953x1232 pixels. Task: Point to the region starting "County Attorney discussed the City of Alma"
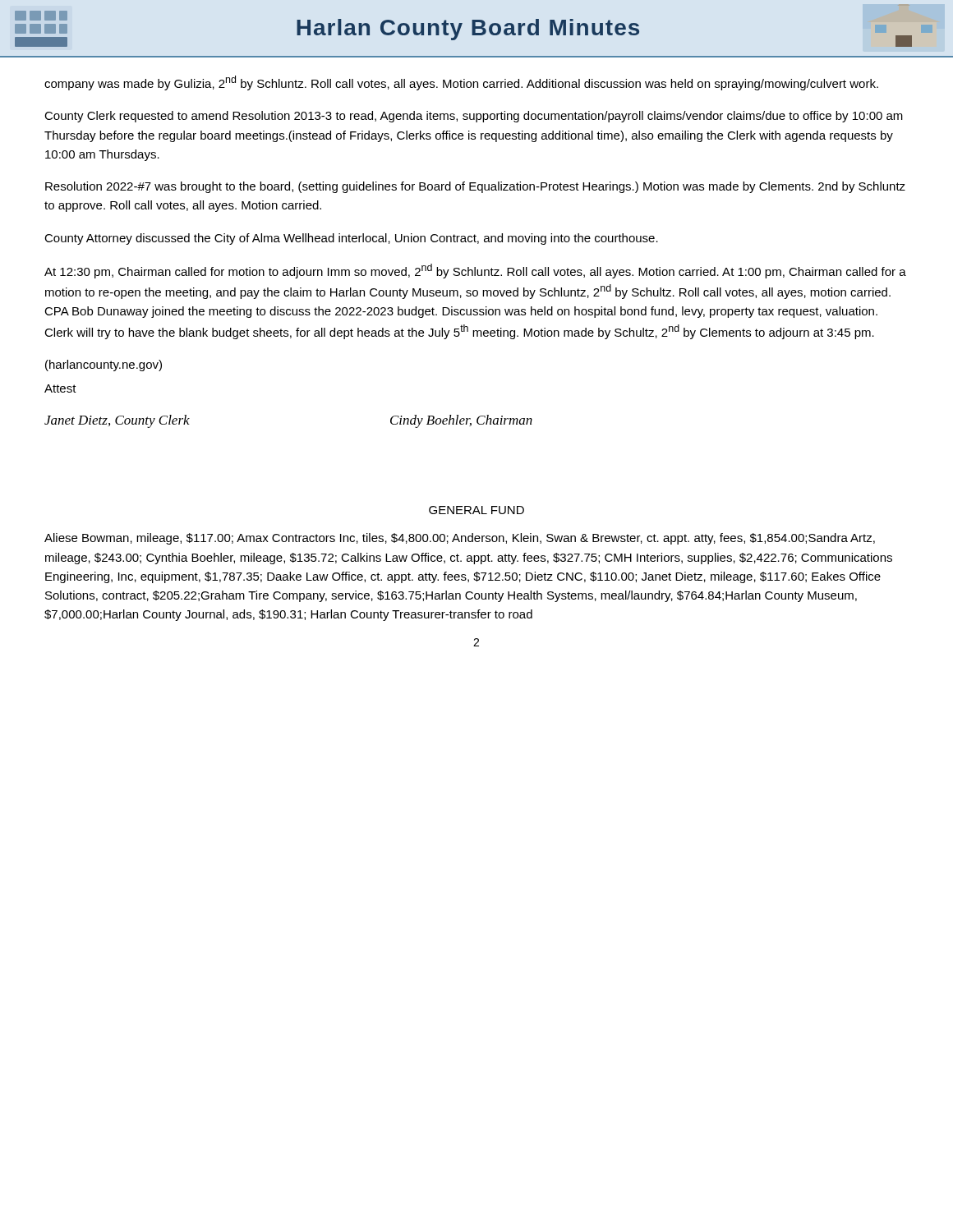pos(352,237)
